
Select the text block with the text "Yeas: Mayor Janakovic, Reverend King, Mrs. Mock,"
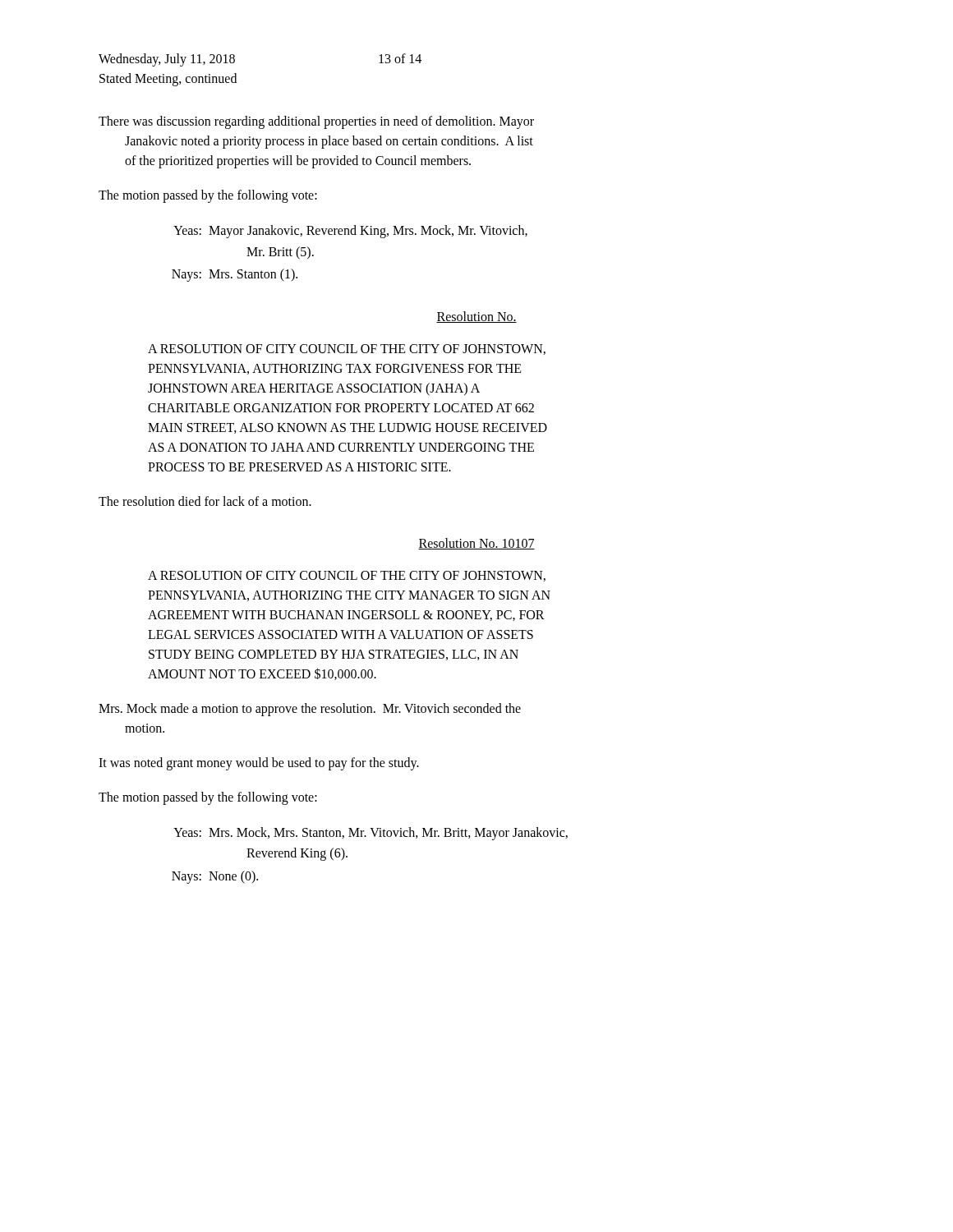tap(350, 232)
